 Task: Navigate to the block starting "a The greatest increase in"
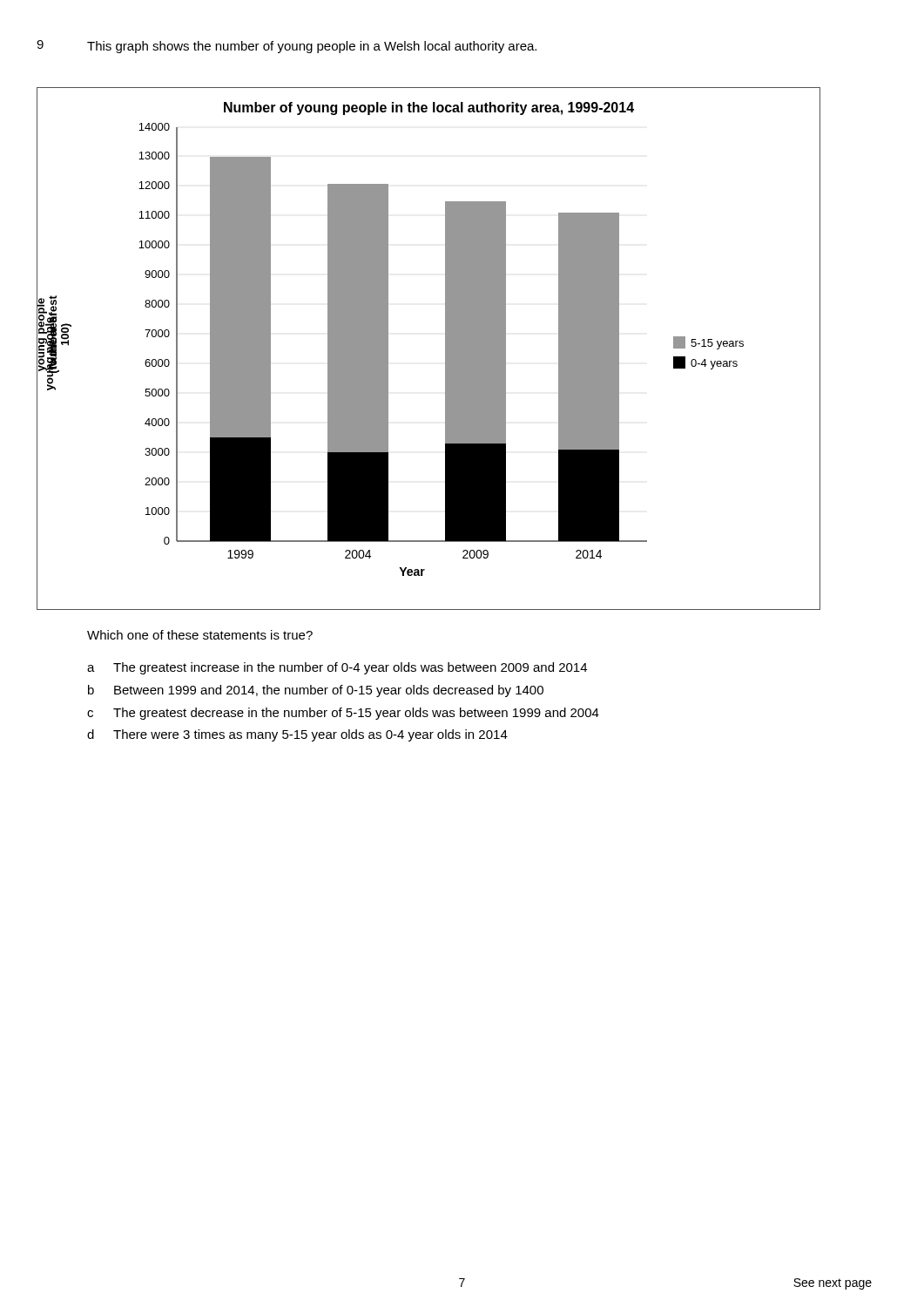coord(414,667)
